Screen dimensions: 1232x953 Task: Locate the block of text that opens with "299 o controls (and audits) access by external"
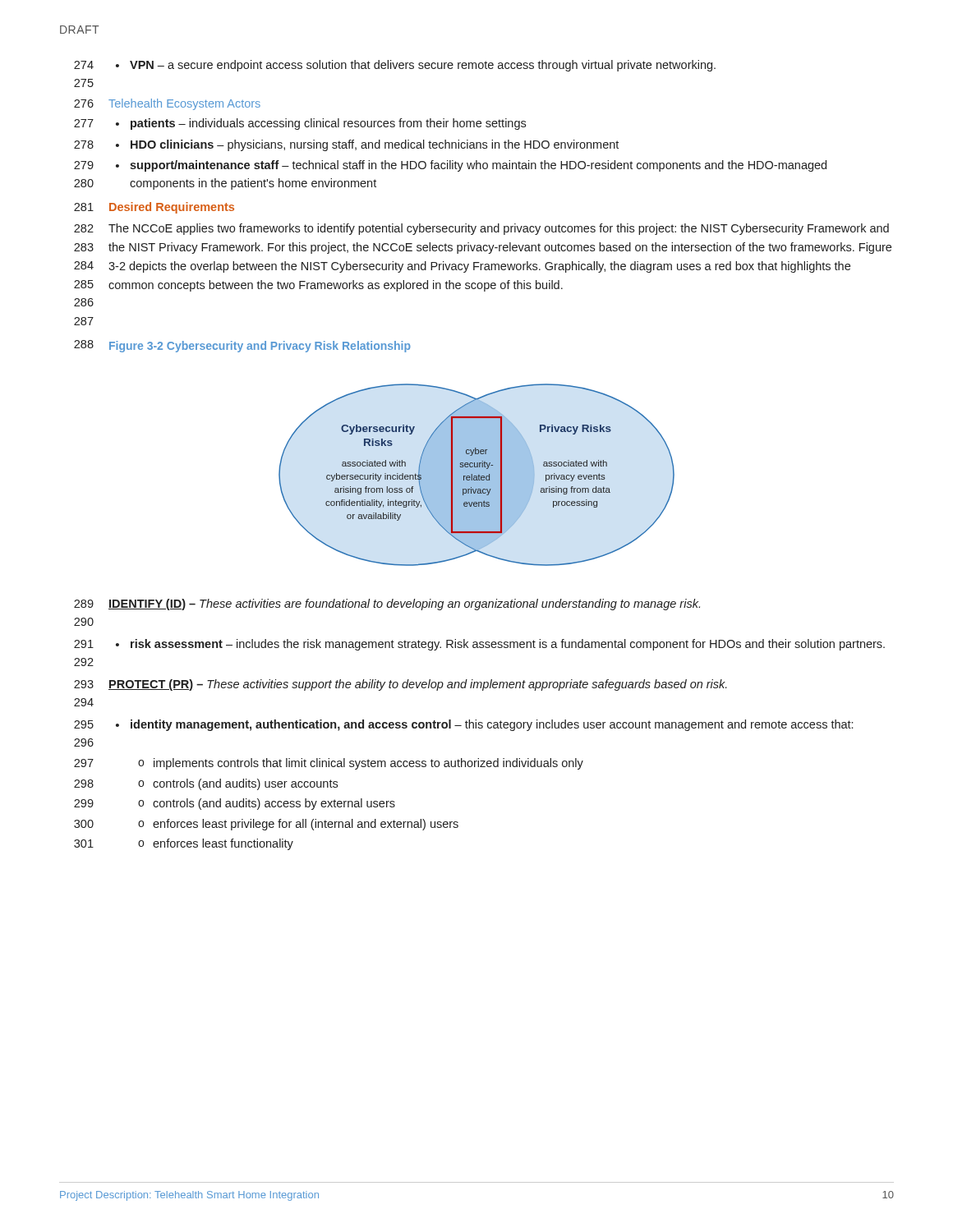(x=235, y=804)
